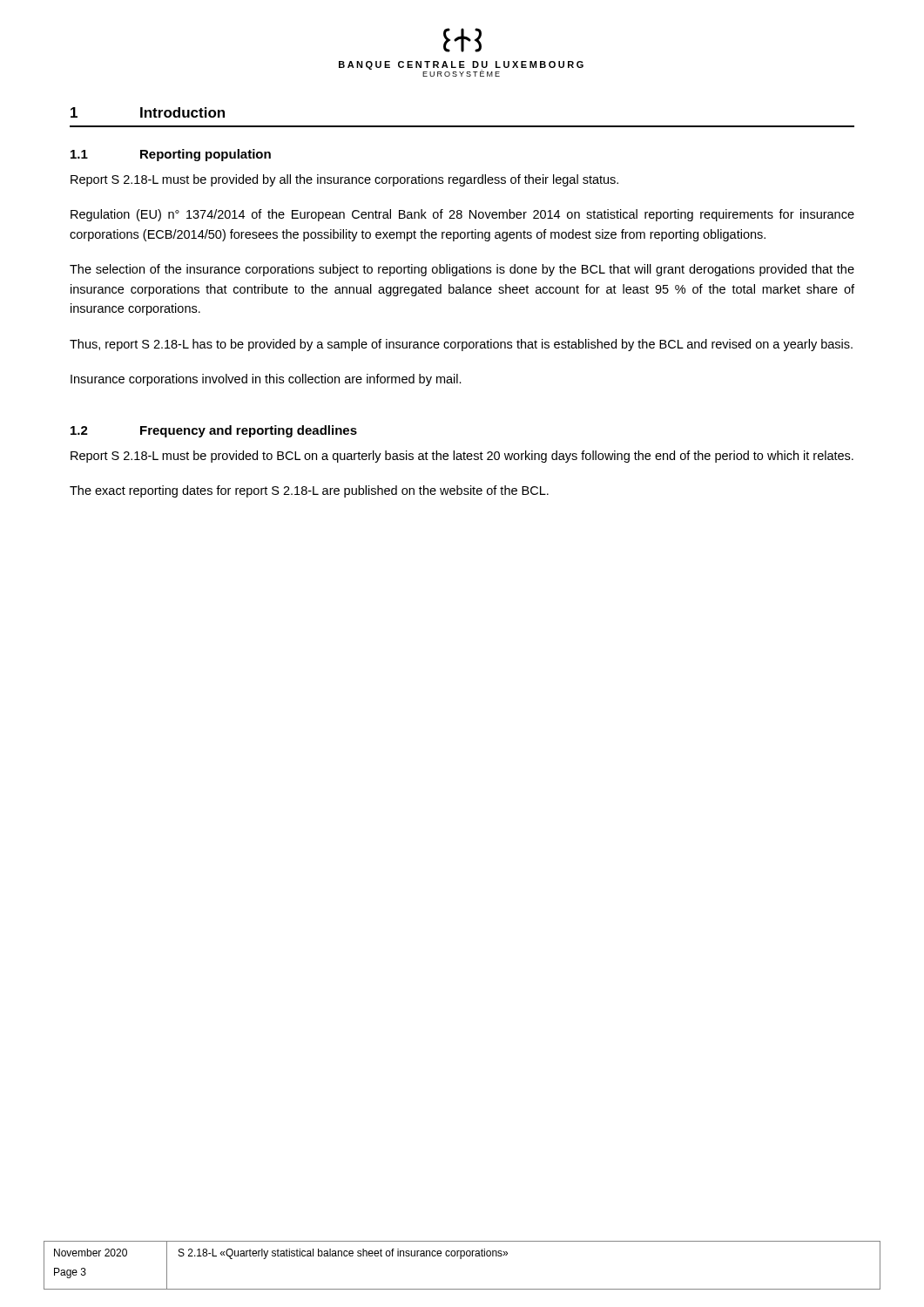Locate the text block starting "Thus, report S"
The height and width of the screenshot is (1307, 924).
(462, 344)
